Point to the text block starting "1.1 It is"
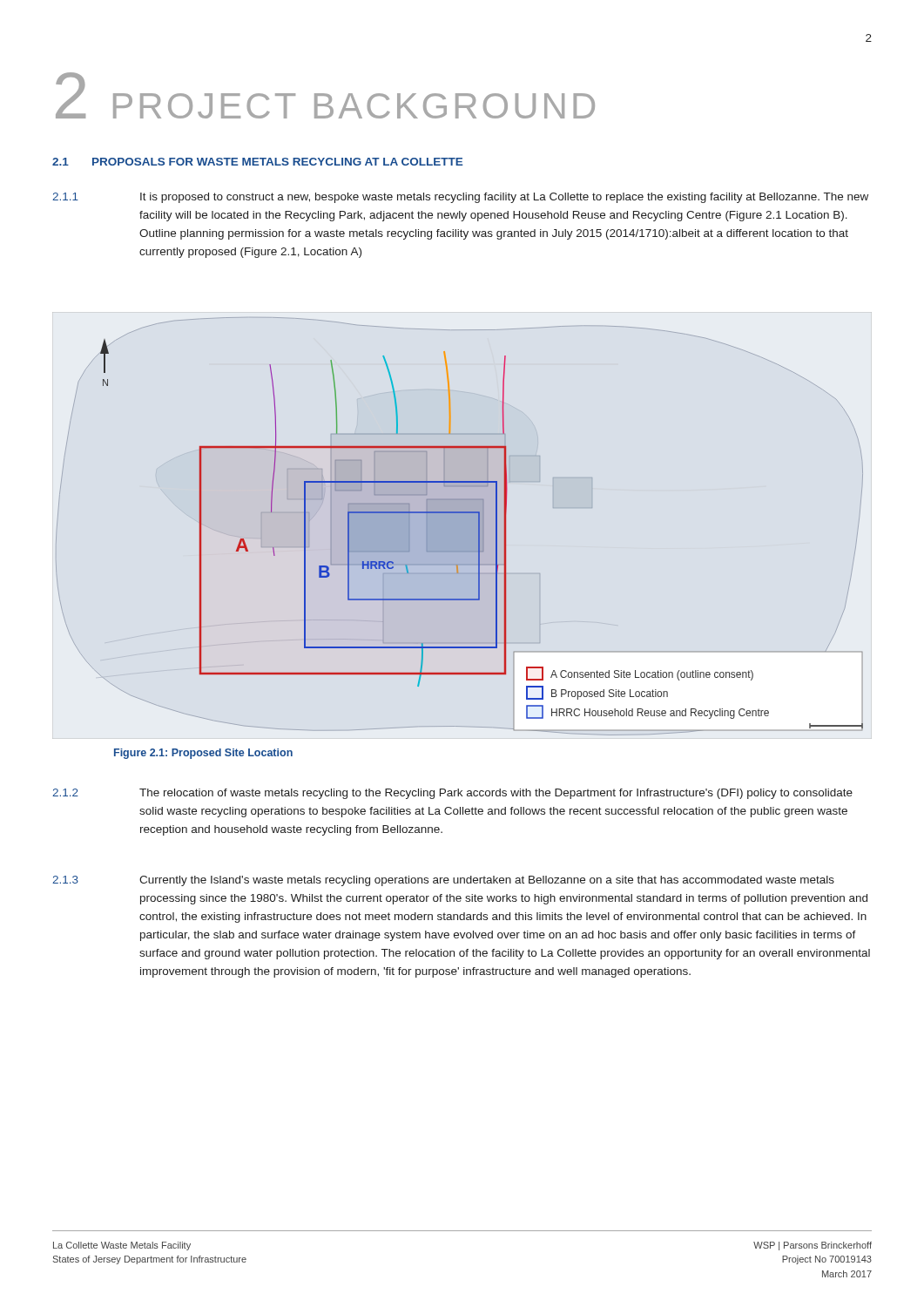 tap(462, 225)
